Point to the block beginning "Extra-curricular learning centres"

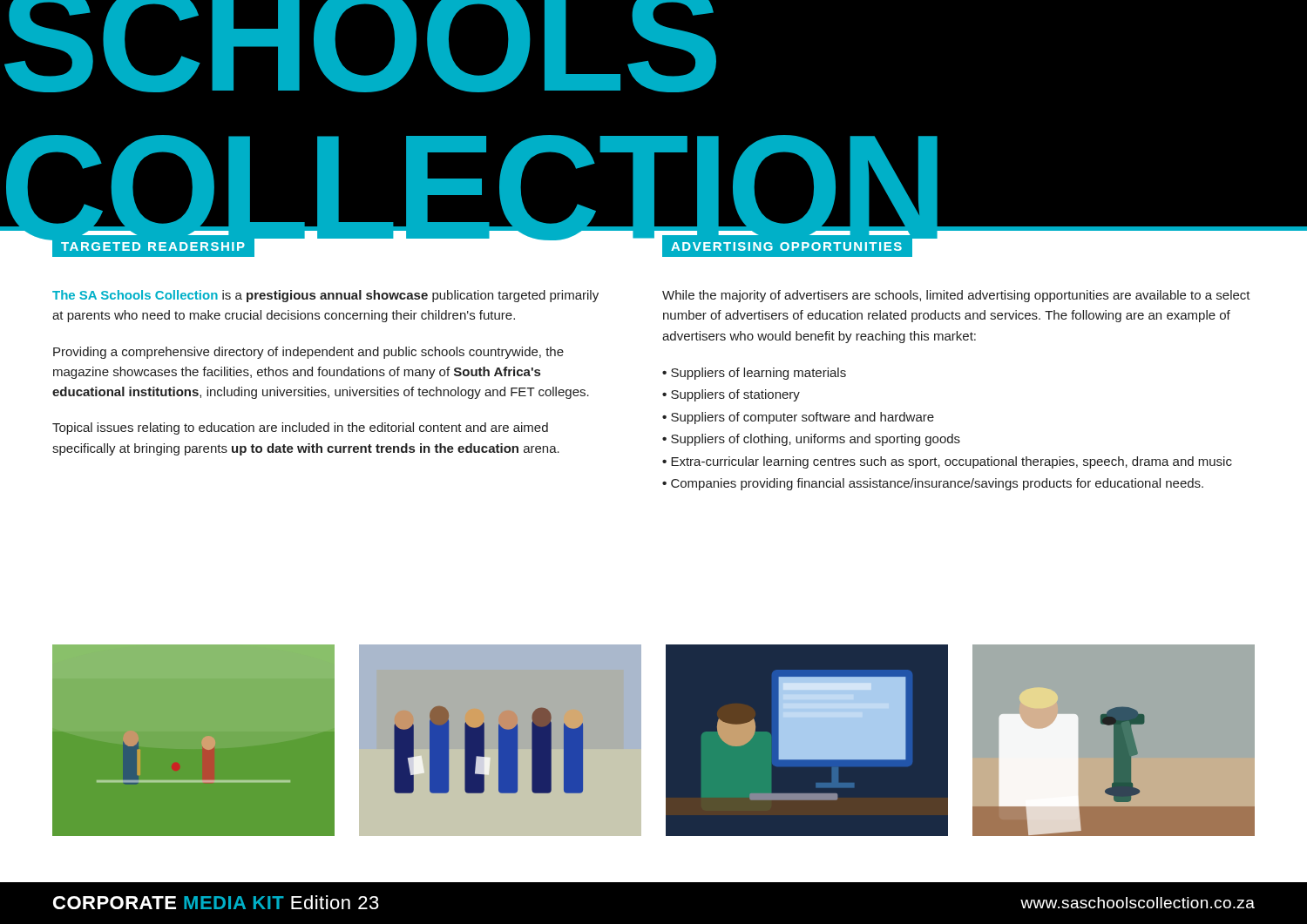pos(951,461)
